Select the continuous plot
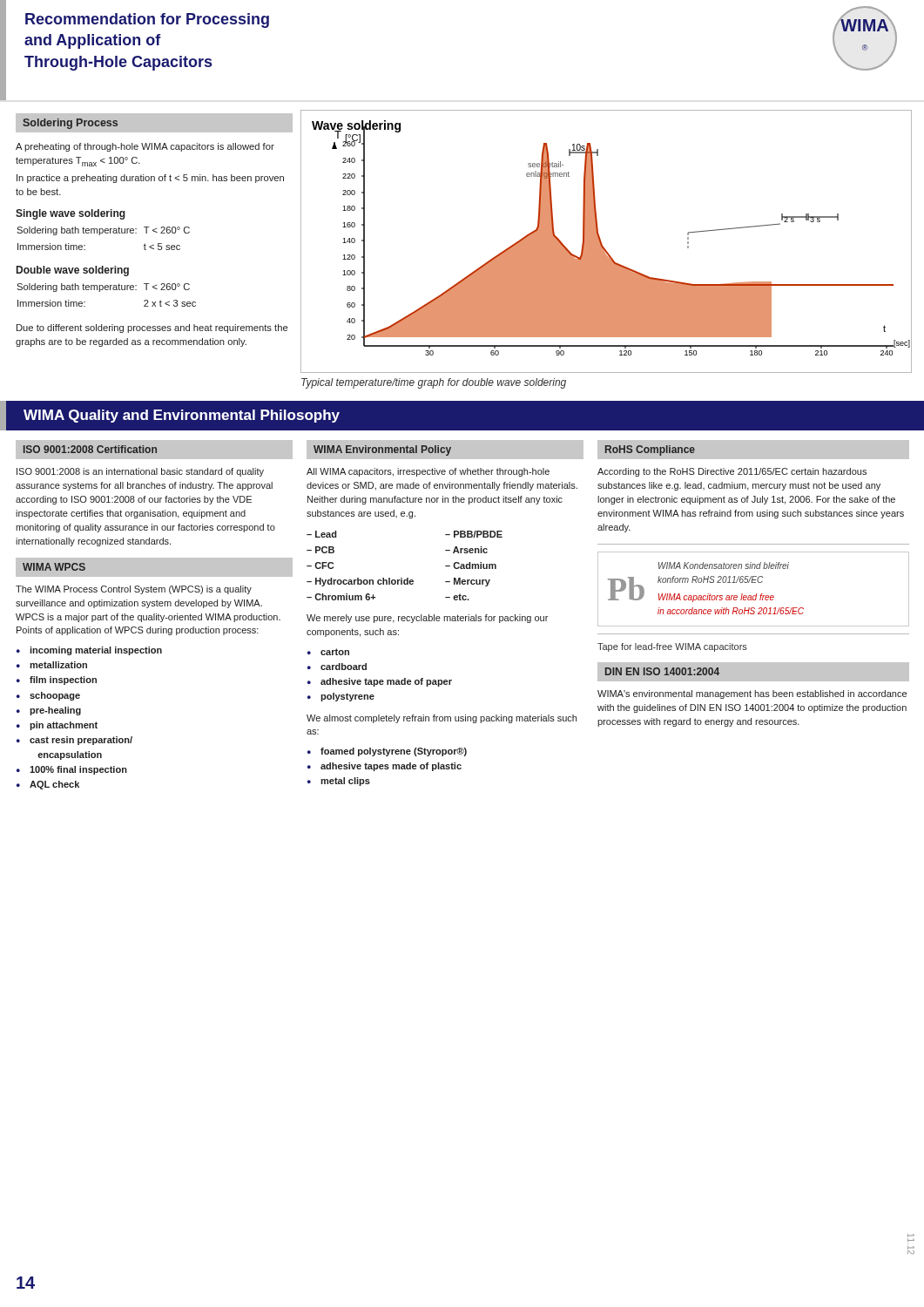This screenshot has width=924, height=1307. pos(606,241)
